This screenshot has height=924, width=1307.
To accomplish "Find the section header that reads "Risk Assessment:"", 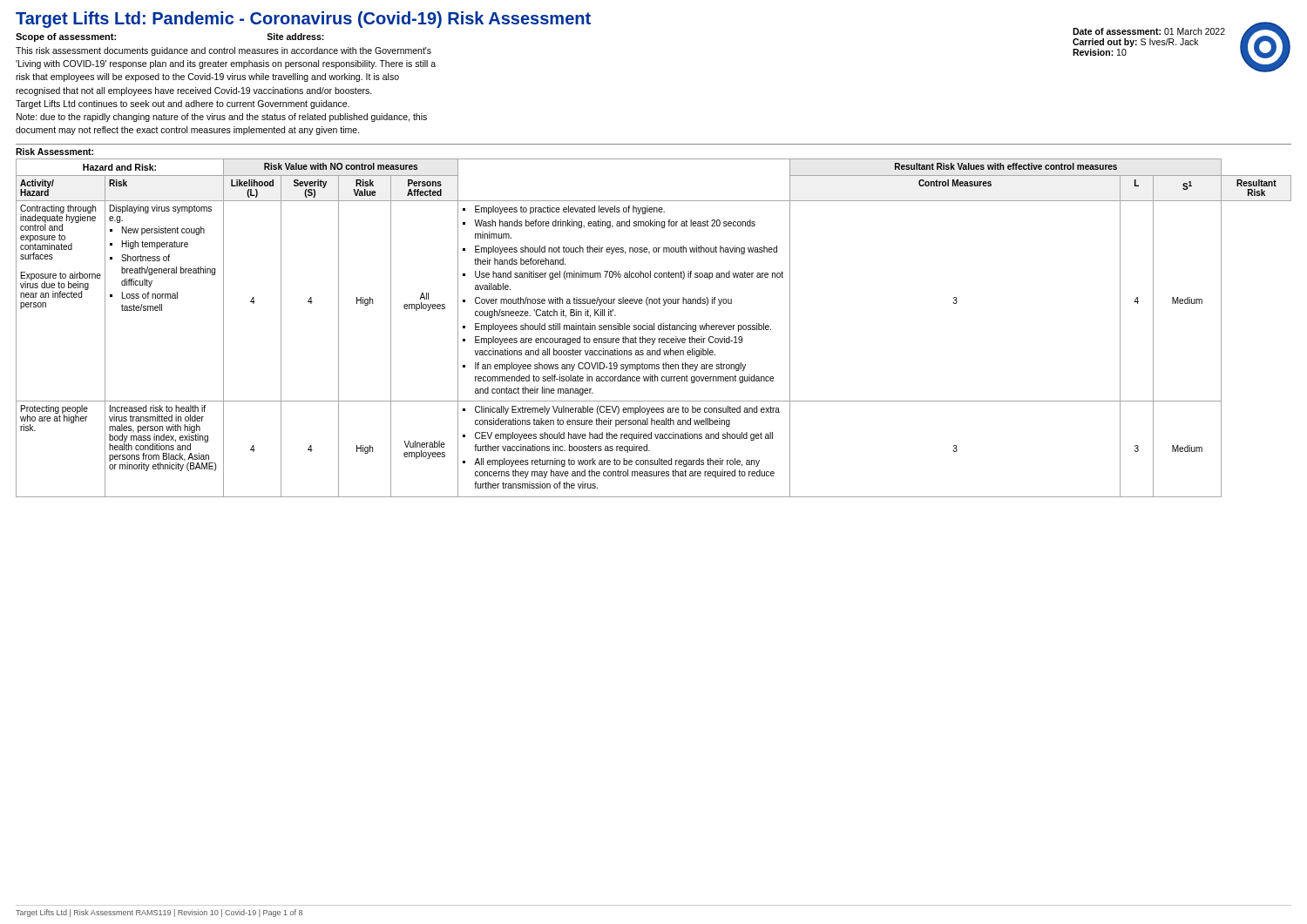I will click(55, 152).
